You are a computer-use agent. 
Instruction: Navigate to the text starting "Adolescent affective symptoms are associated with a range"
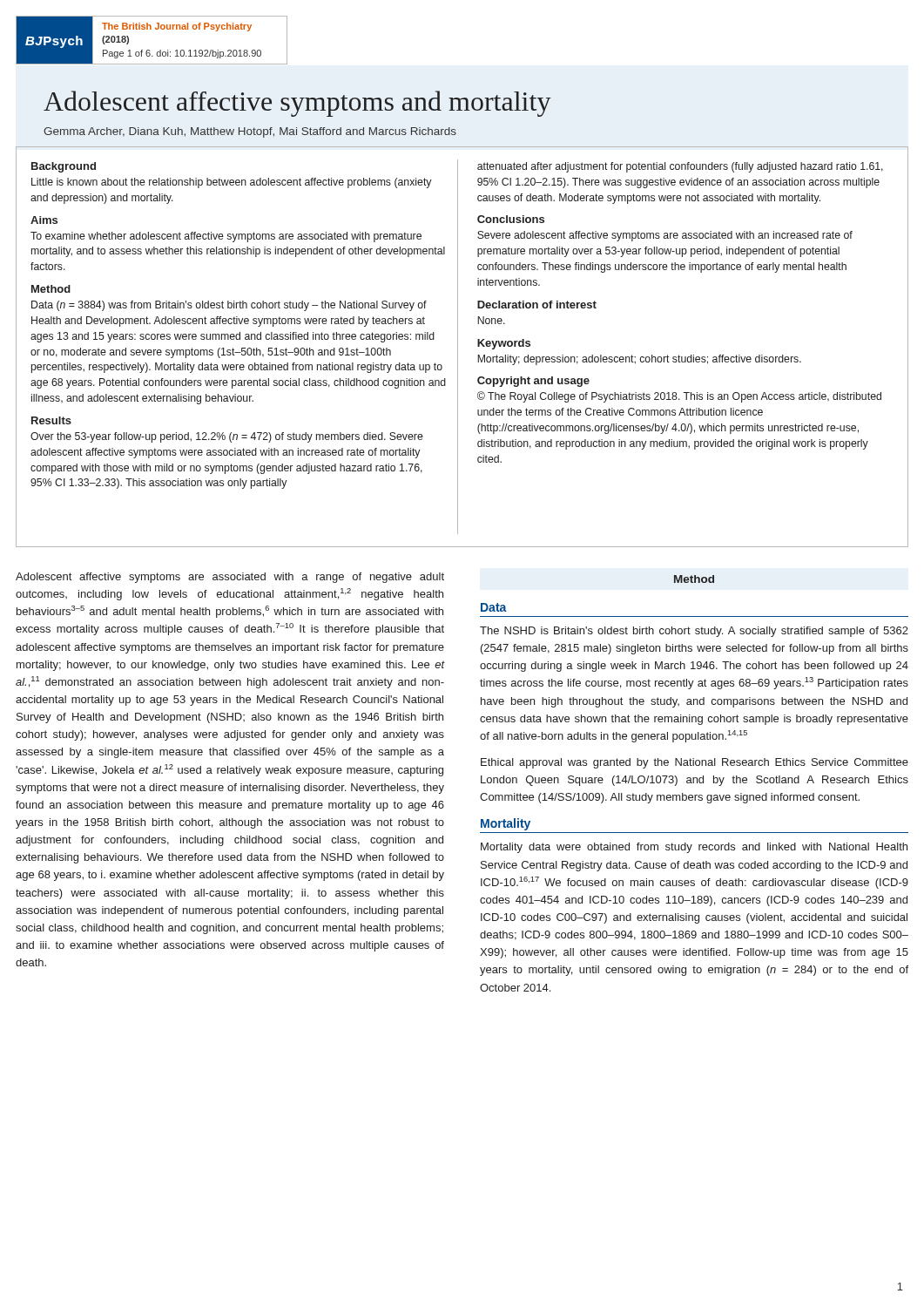point(230,769)
